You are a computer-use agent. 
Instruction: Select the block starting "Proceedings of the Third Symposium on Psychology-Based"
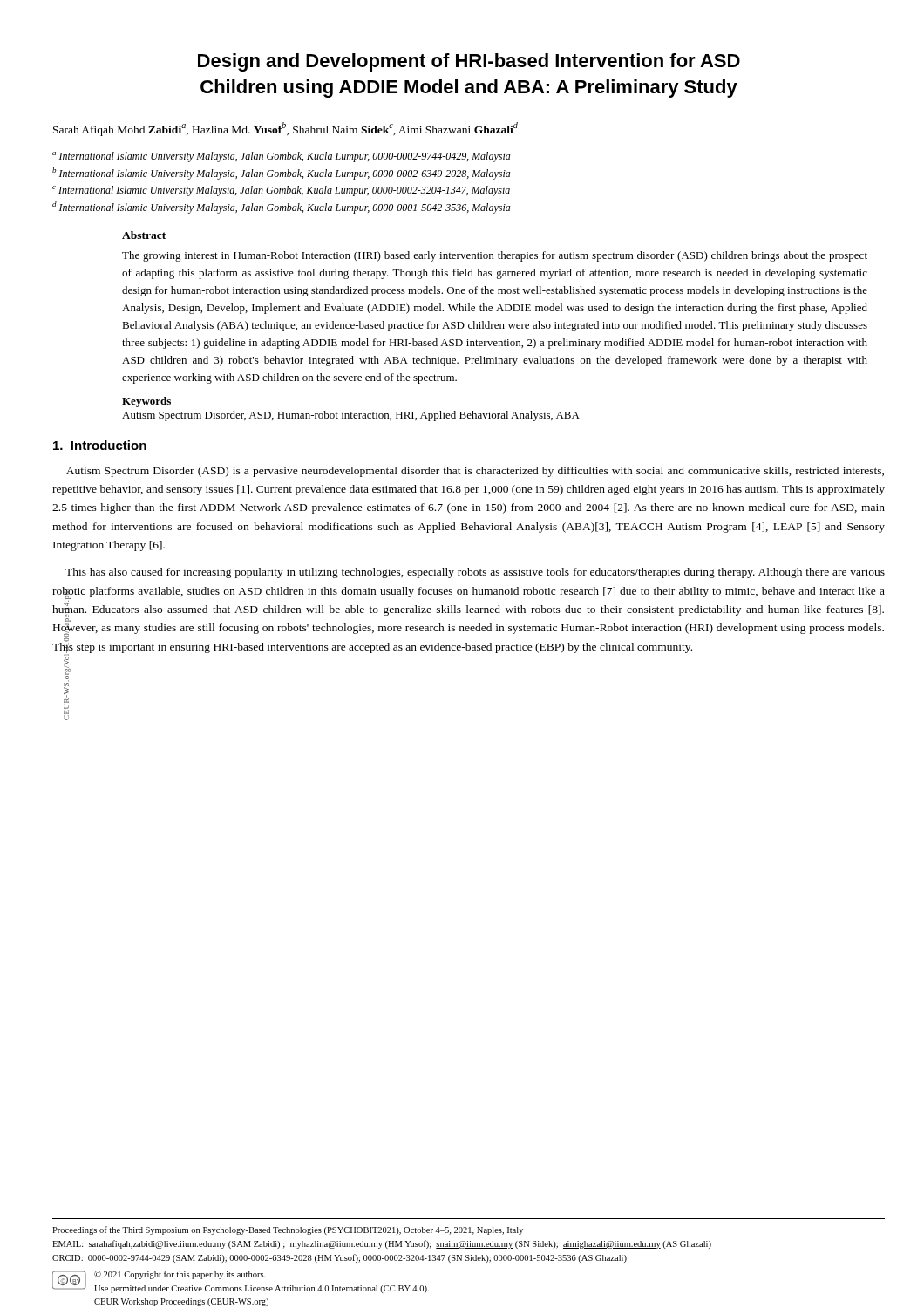tap(469, 1266)
